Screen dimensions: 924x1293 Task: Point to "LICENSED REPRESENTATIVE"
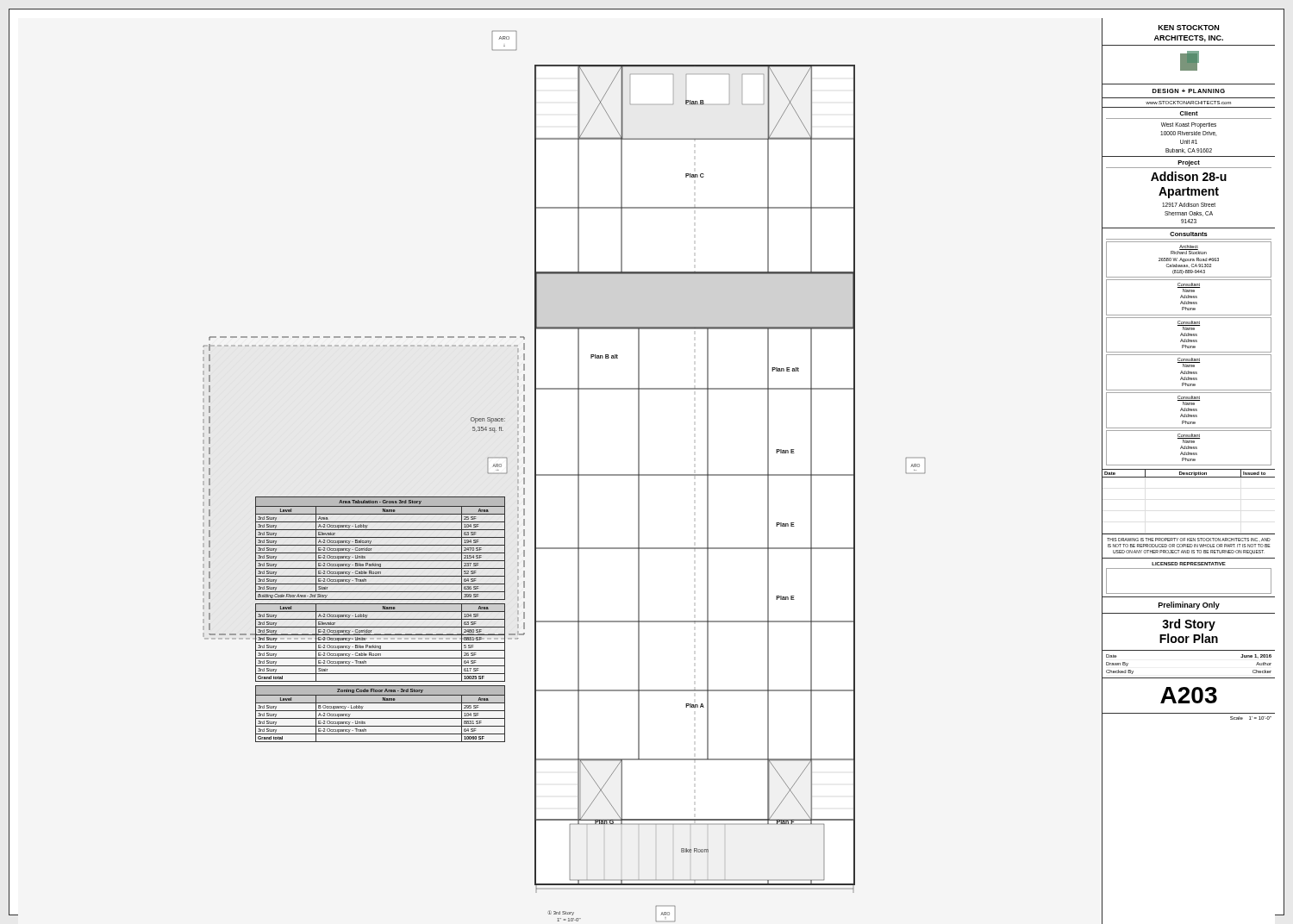[x=1189, y=578]
